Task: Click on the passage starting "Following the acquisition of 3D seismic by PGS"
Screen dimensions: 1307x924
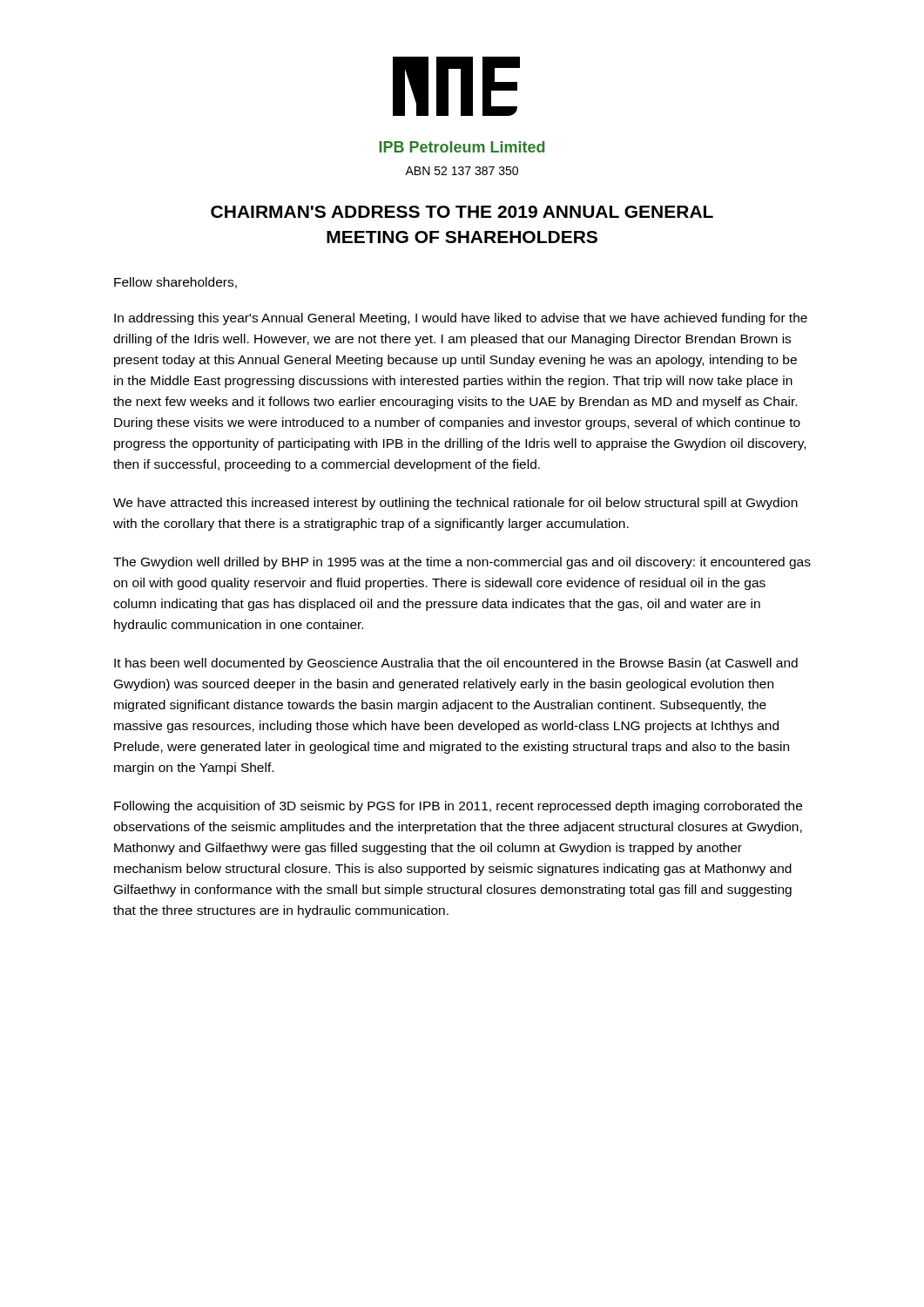Action: [x=458, y=858]
